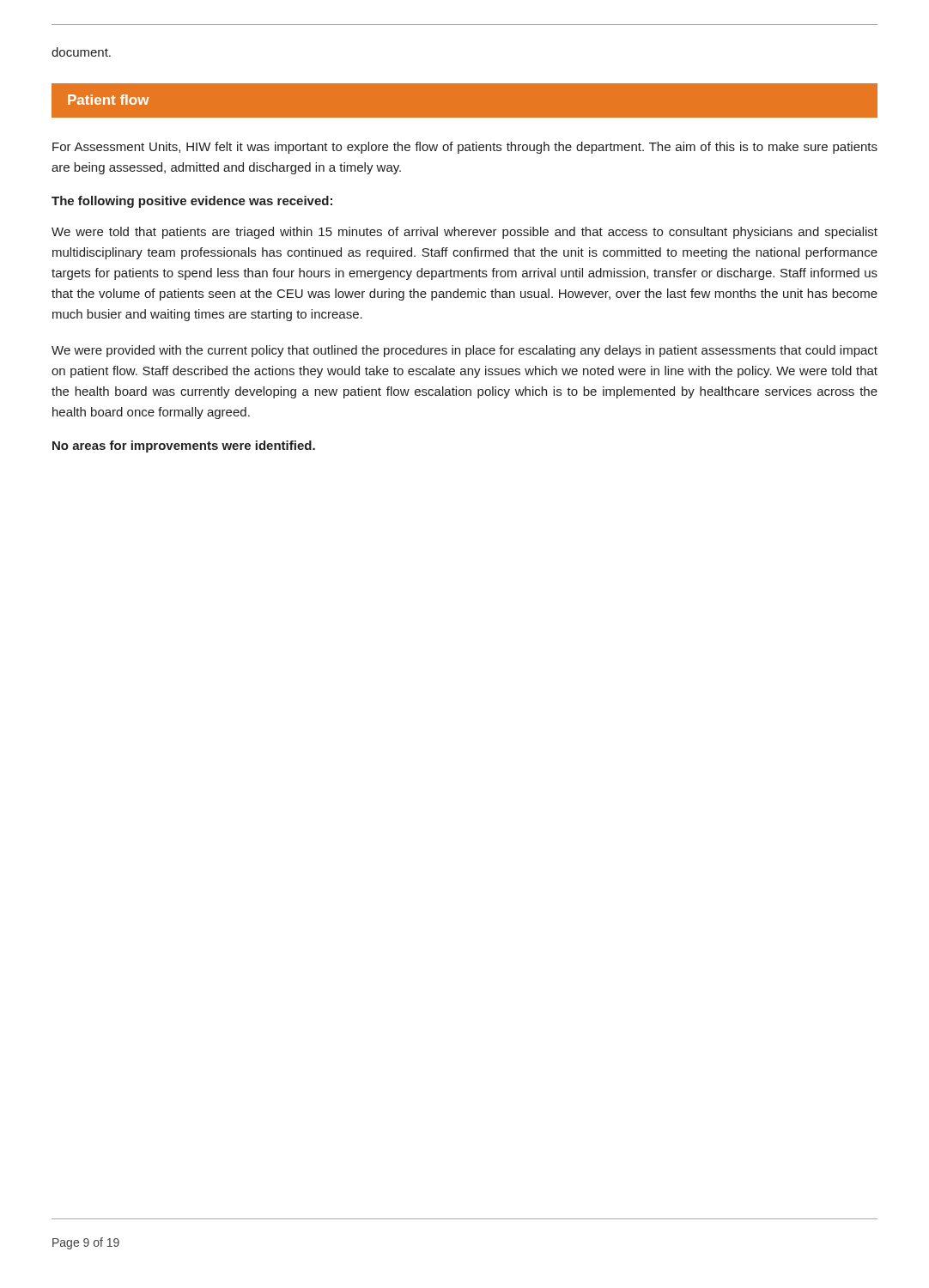The height and width of the screenshot is (1288, 929).
Task: Select the text block that reads "We were told that patients are triaged within"
Action: [464, 272]
